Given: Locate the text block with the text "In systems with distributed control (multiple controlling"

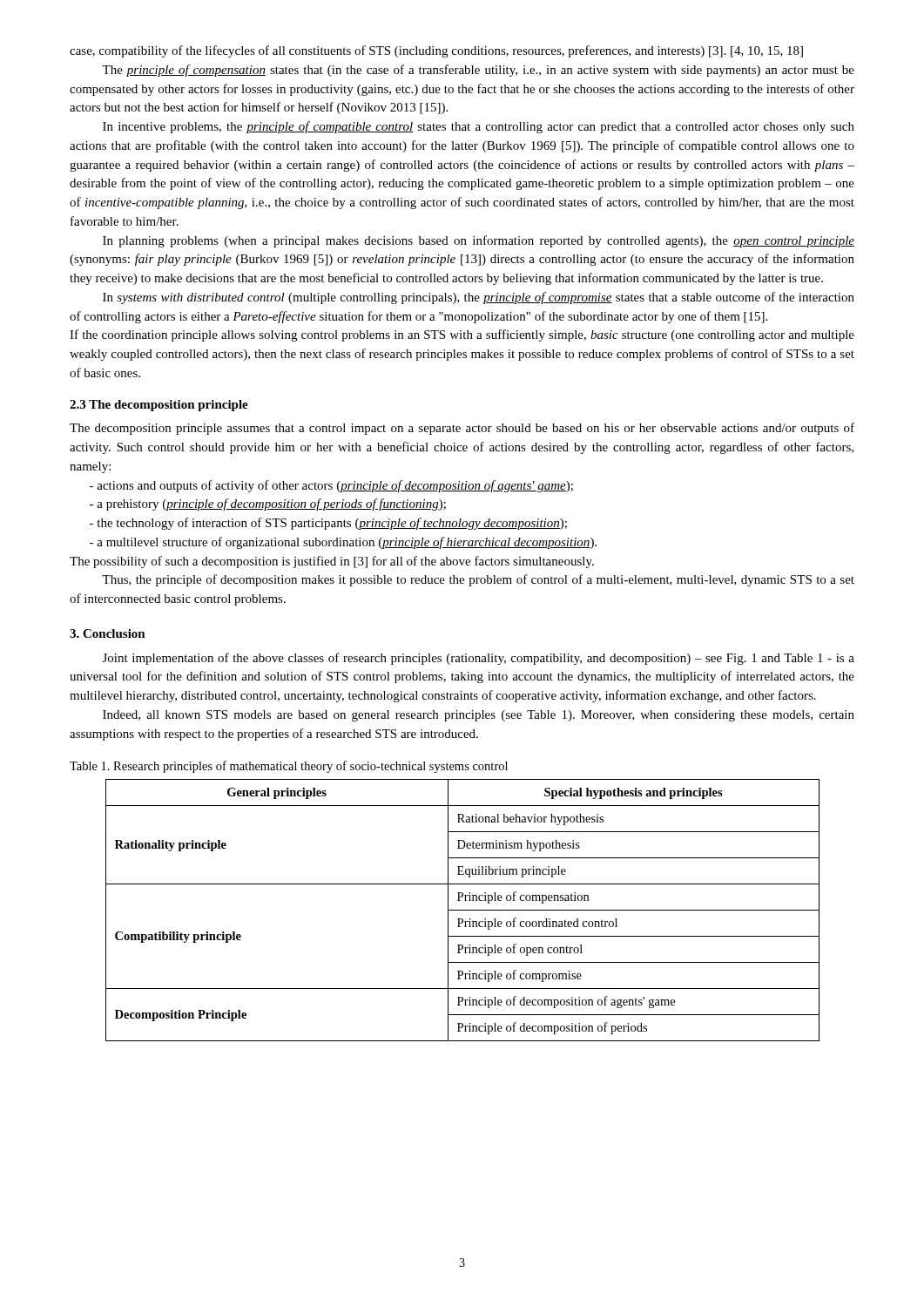Looking at the screenshot, I should pos(462,307).
